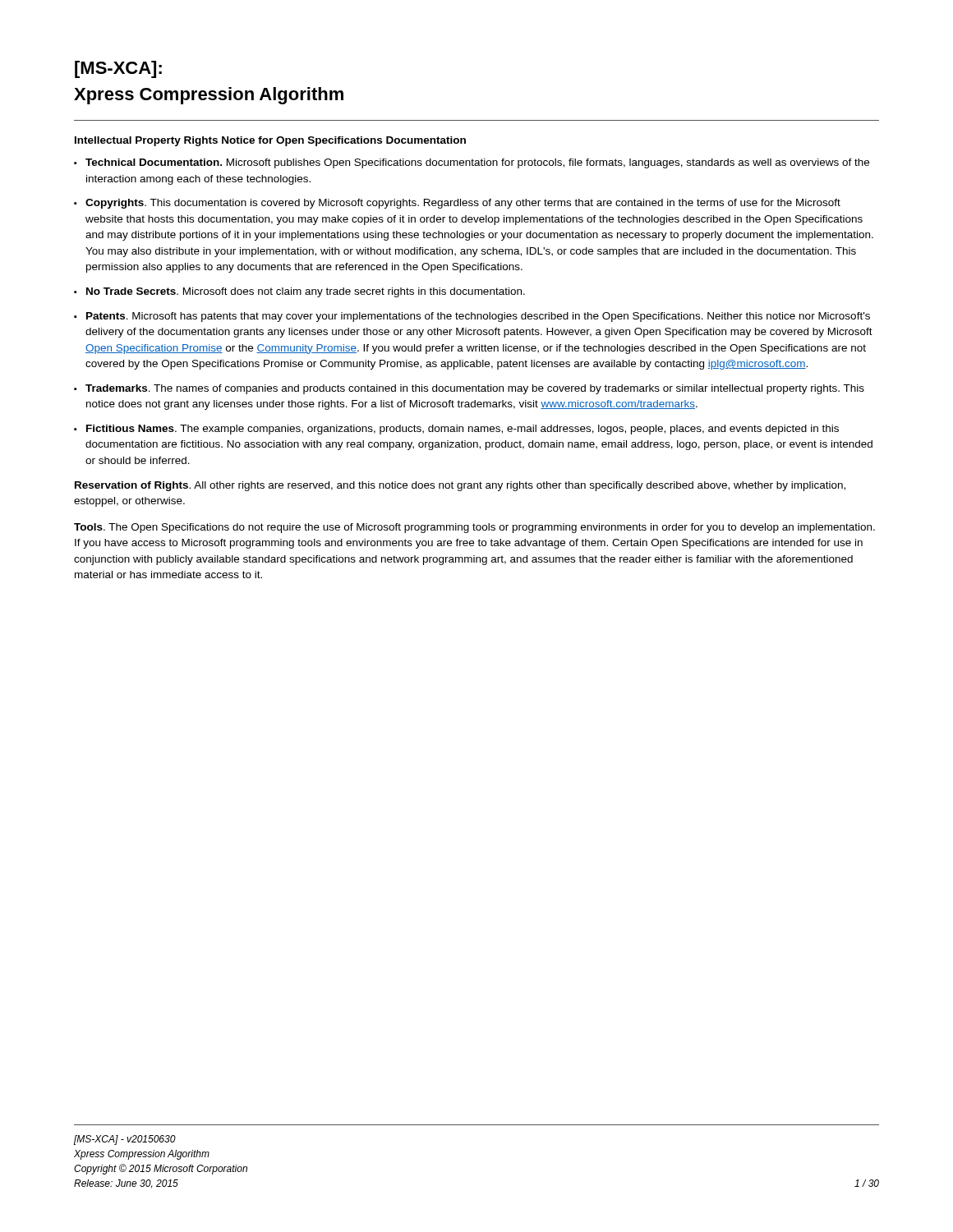Locate the text block that says "Reservation of Rights. All other"

click(460, 493)
